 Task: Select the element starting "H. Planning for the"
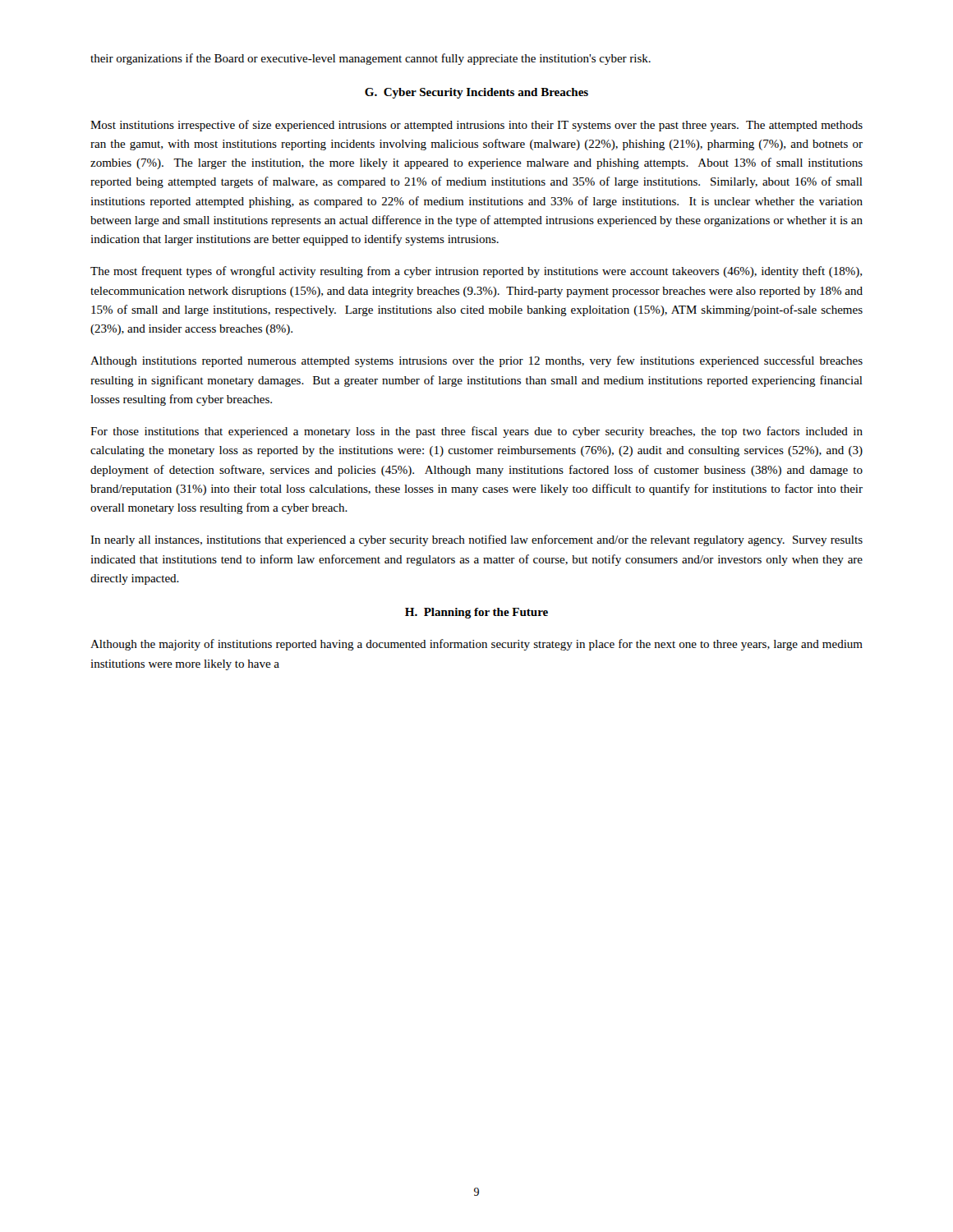(476, 612)
